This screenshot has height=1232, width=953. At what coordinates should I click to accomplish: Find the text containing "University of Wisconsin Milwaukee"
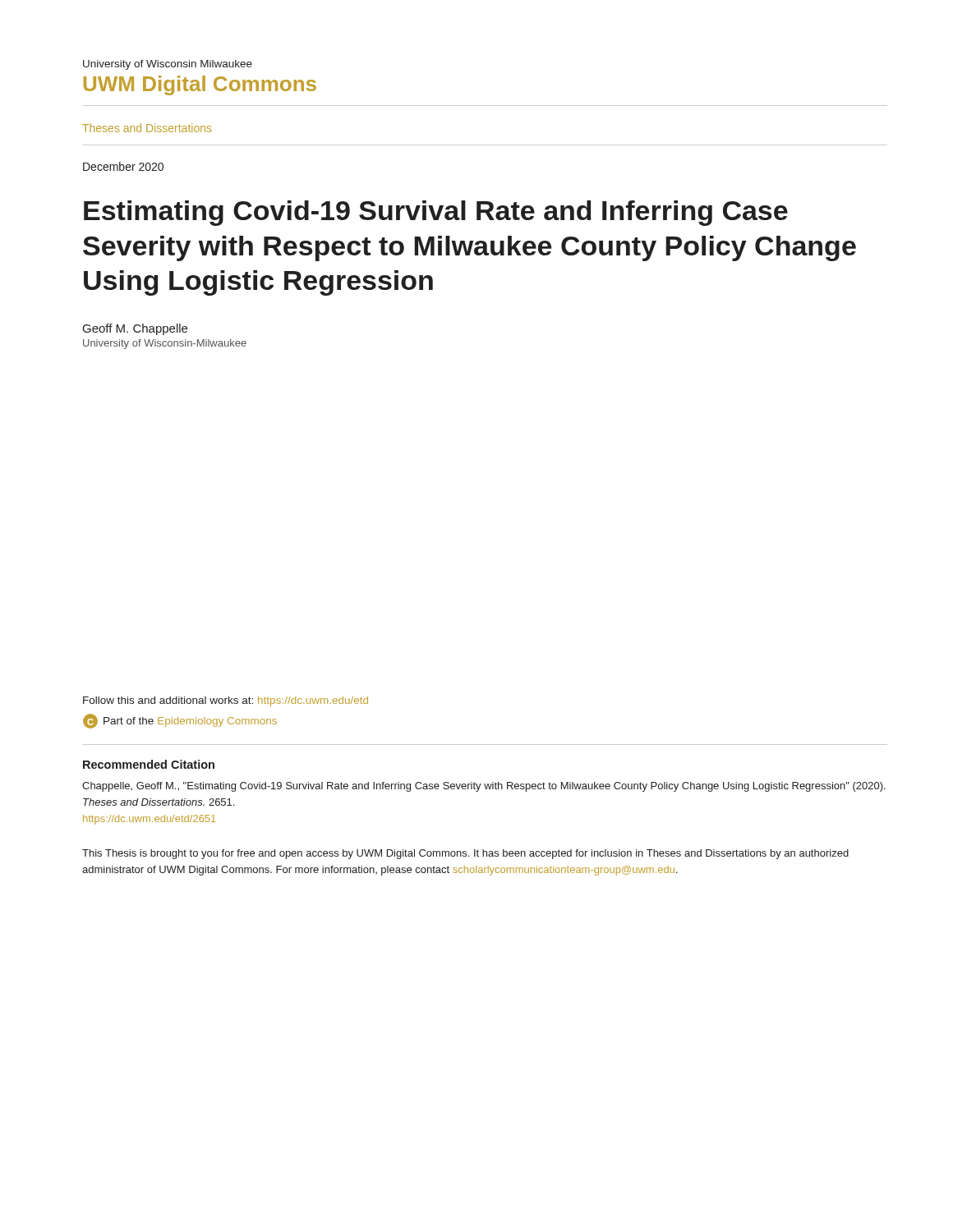[x=167, y=64]
